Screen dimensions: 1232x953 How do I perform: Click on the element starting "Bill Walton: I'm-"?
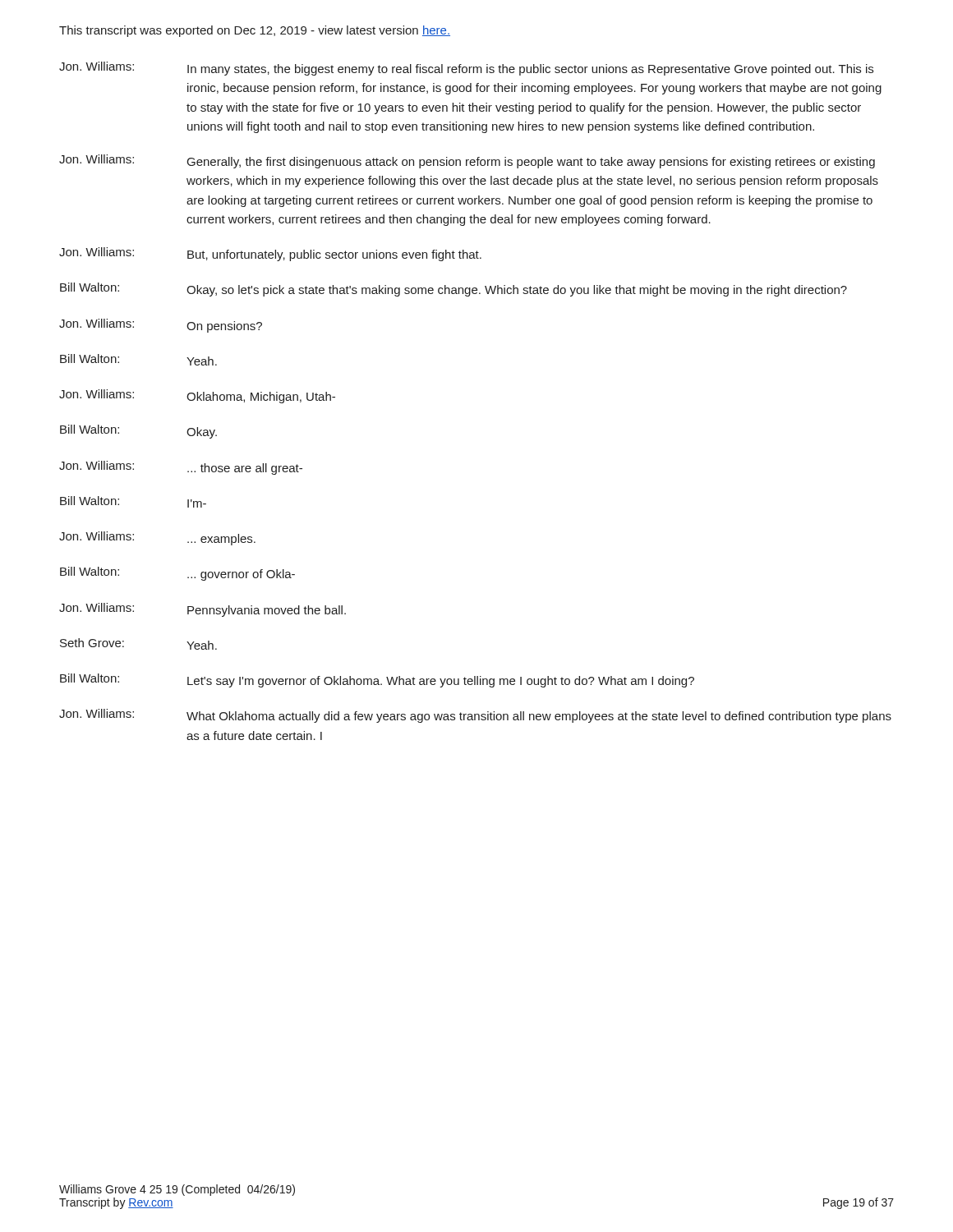pyautogui.click(x=88, y=501)
